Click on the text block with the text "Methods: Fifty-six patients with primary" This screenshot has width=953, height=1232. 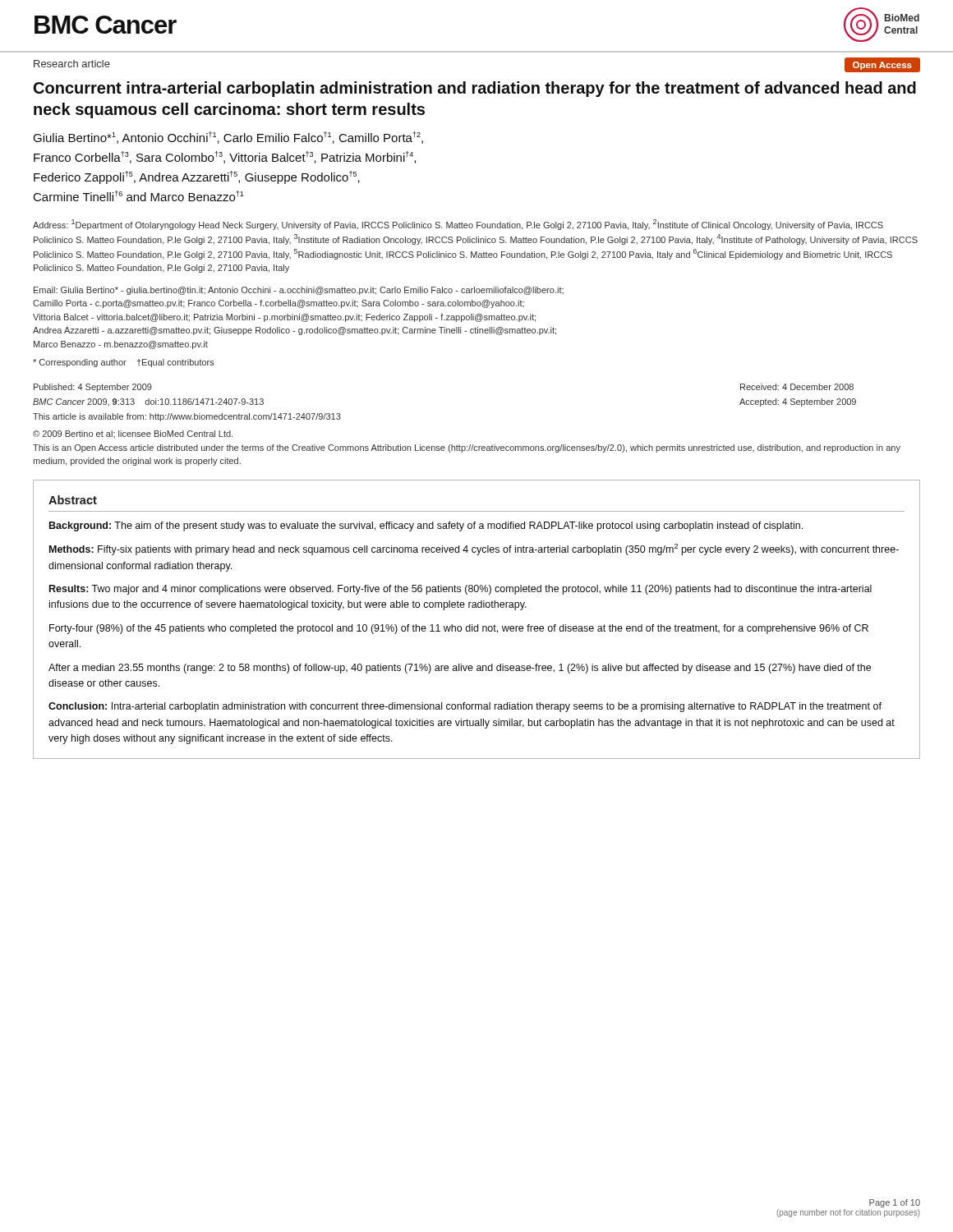tap(474, 557)
